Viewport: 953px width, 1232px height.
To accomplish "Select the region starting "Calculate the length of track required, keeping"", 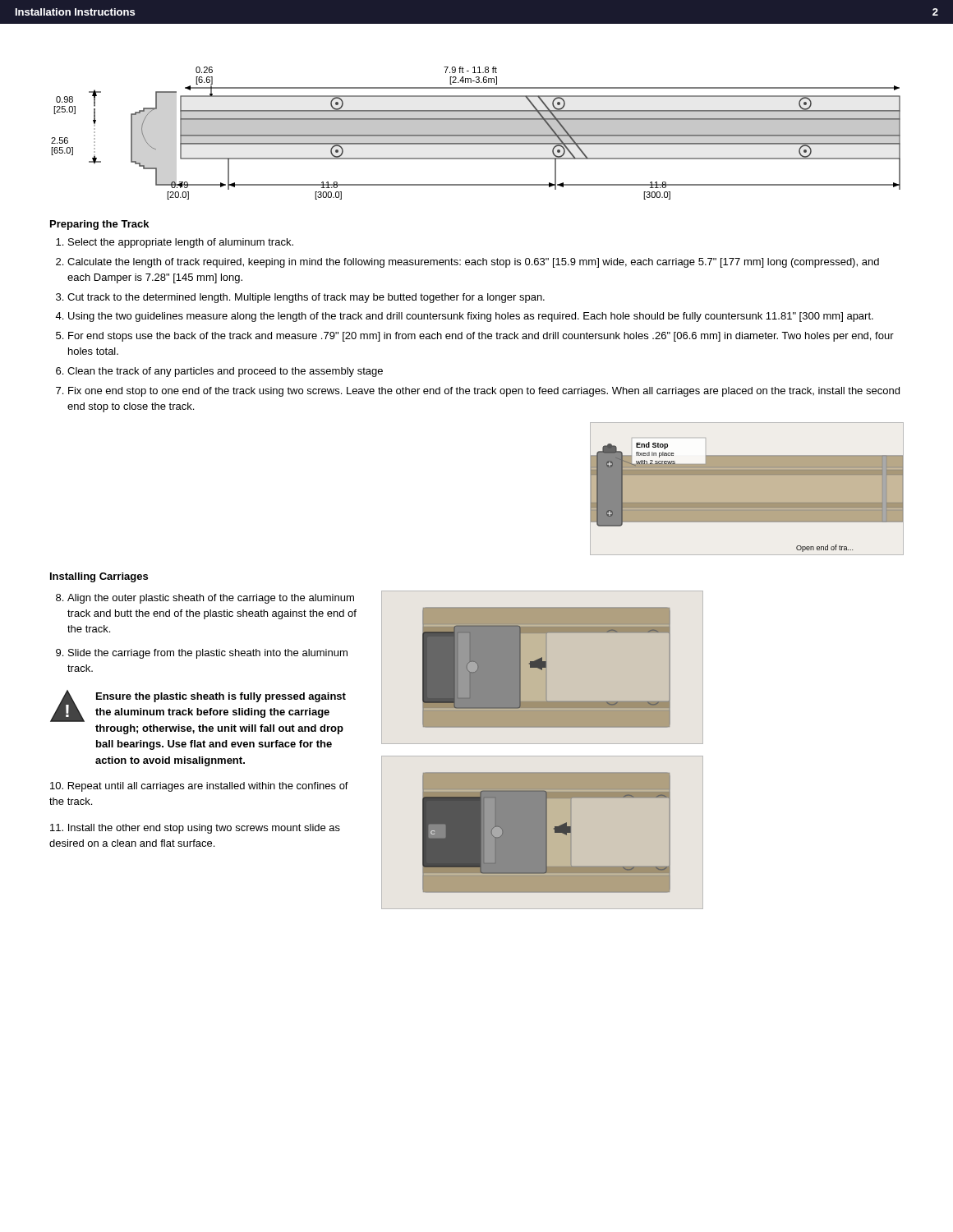I will 473,269.
